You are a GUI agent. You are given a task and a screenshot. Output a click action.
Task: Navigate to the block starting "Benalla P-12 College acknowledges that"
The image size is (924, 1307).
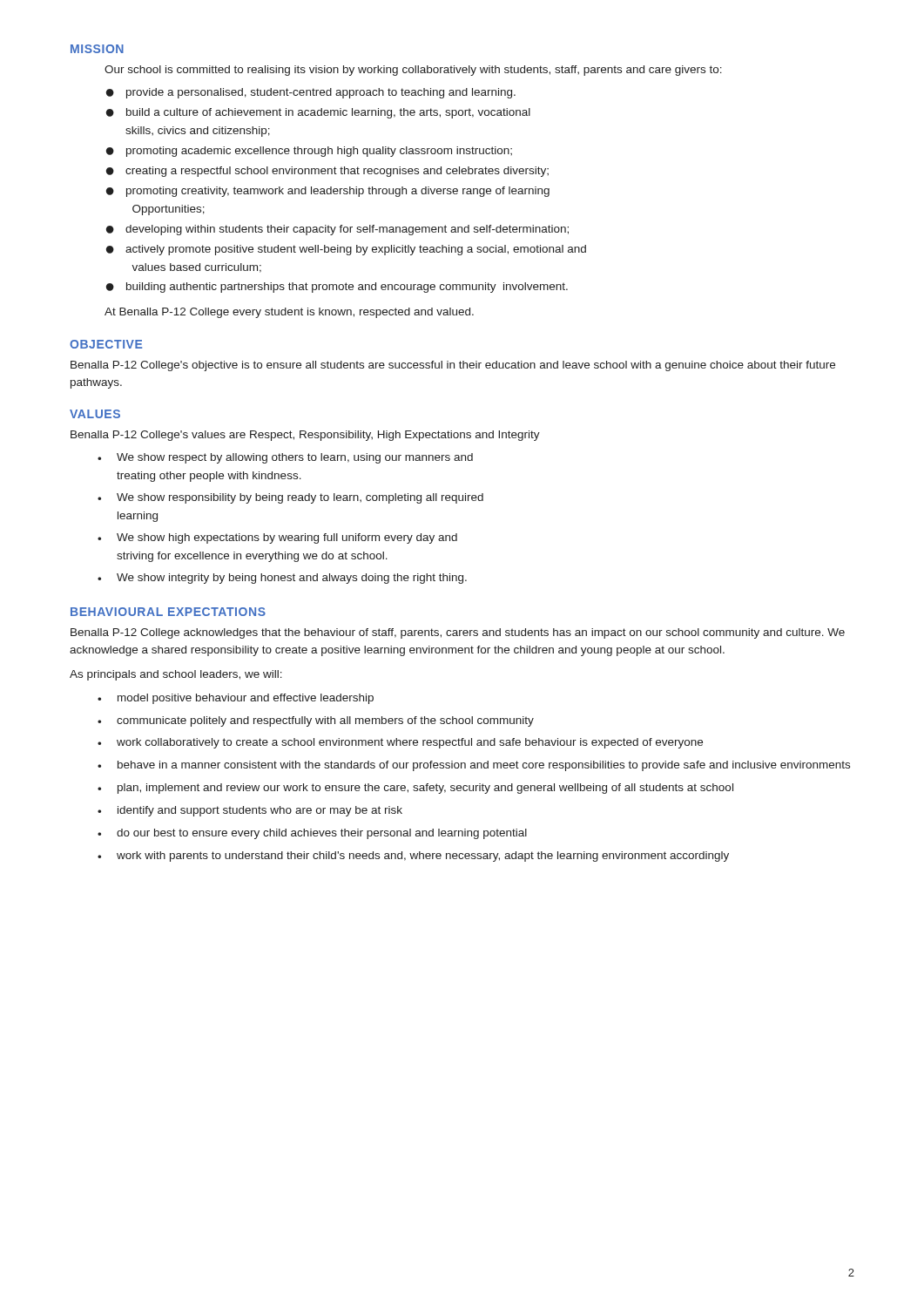coord(457,641)
